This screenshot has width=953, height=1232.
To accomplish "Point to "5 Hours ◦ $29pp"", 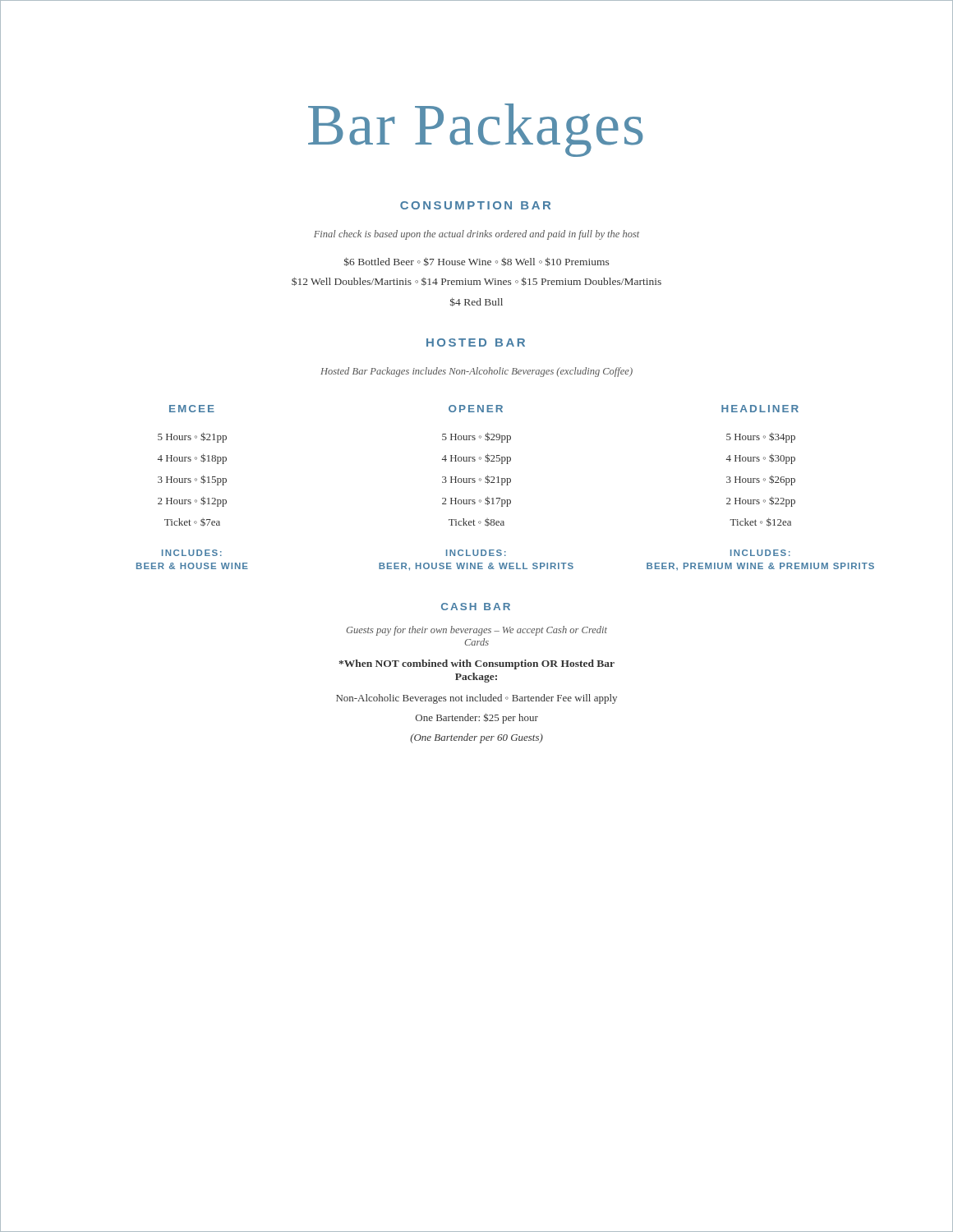I will [x=476, y=436].
